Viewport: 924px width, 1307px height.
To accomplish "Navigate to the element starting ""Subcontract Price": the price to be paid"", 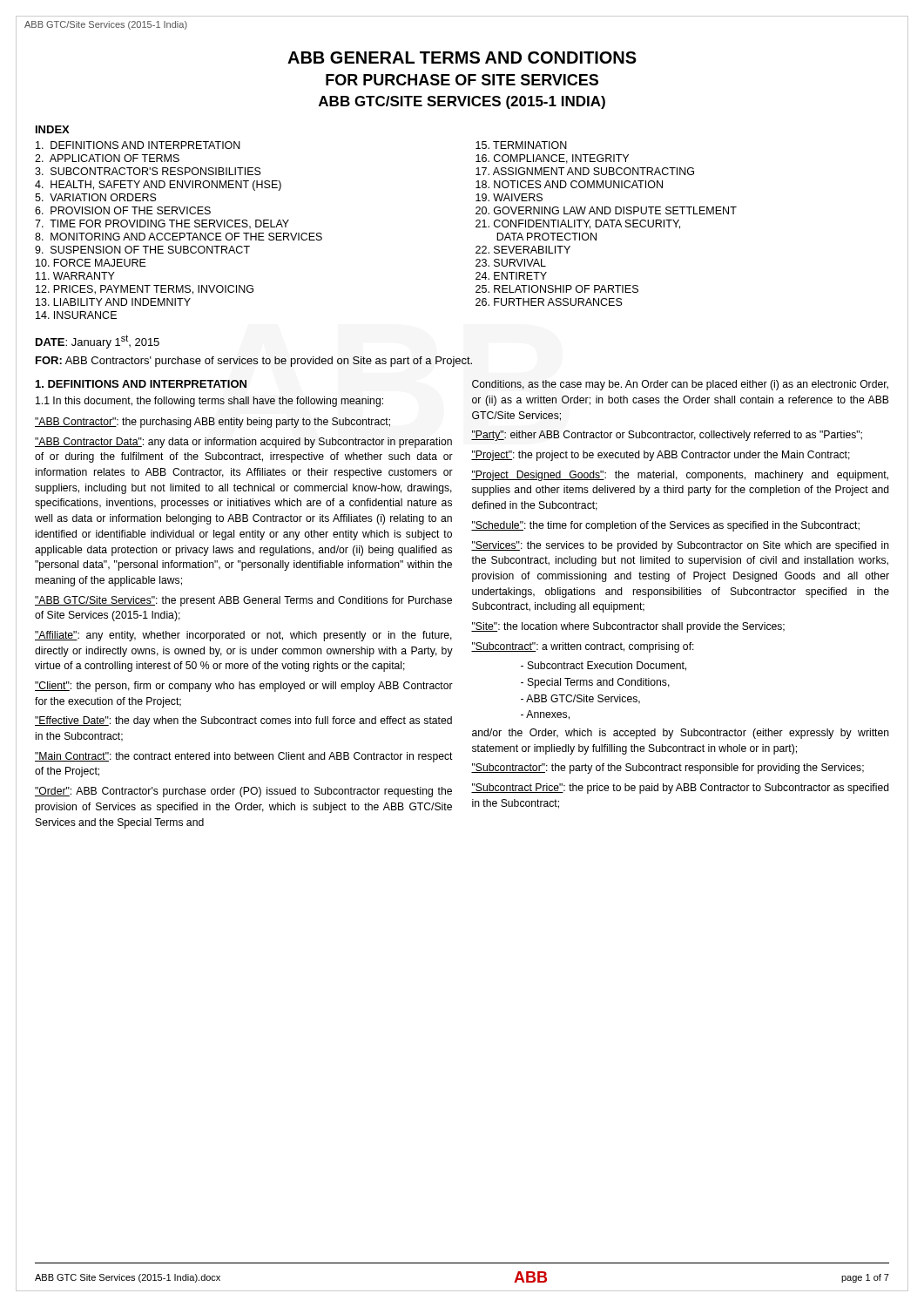I will click(680, 796).
